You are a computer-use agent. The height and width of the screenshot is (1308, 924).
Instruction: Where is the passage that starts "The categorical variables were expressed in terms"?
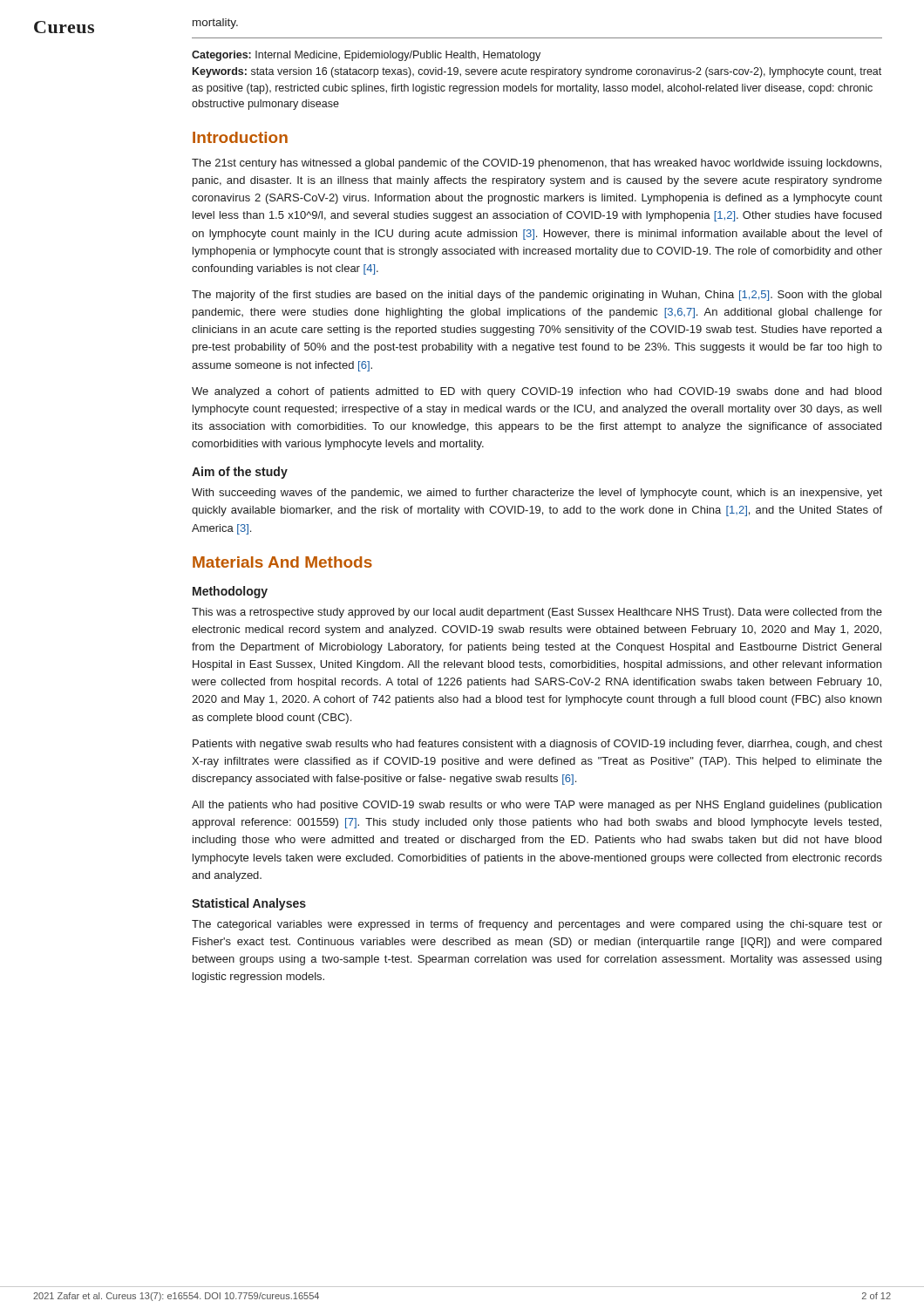pyautogui.click(x=537, y=950)
